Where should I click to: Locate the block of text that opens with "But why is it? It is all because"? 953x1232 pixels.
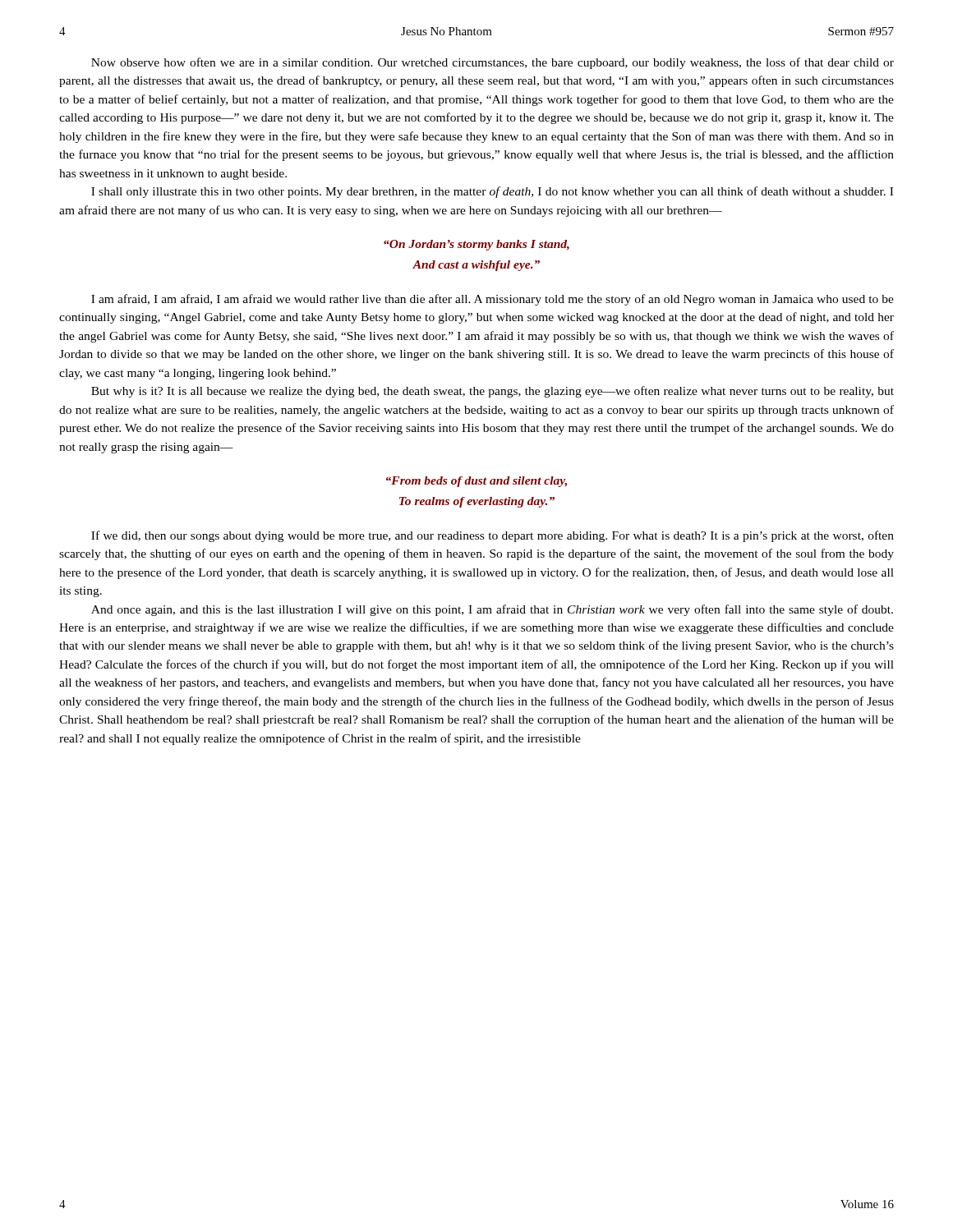(476, 419)
